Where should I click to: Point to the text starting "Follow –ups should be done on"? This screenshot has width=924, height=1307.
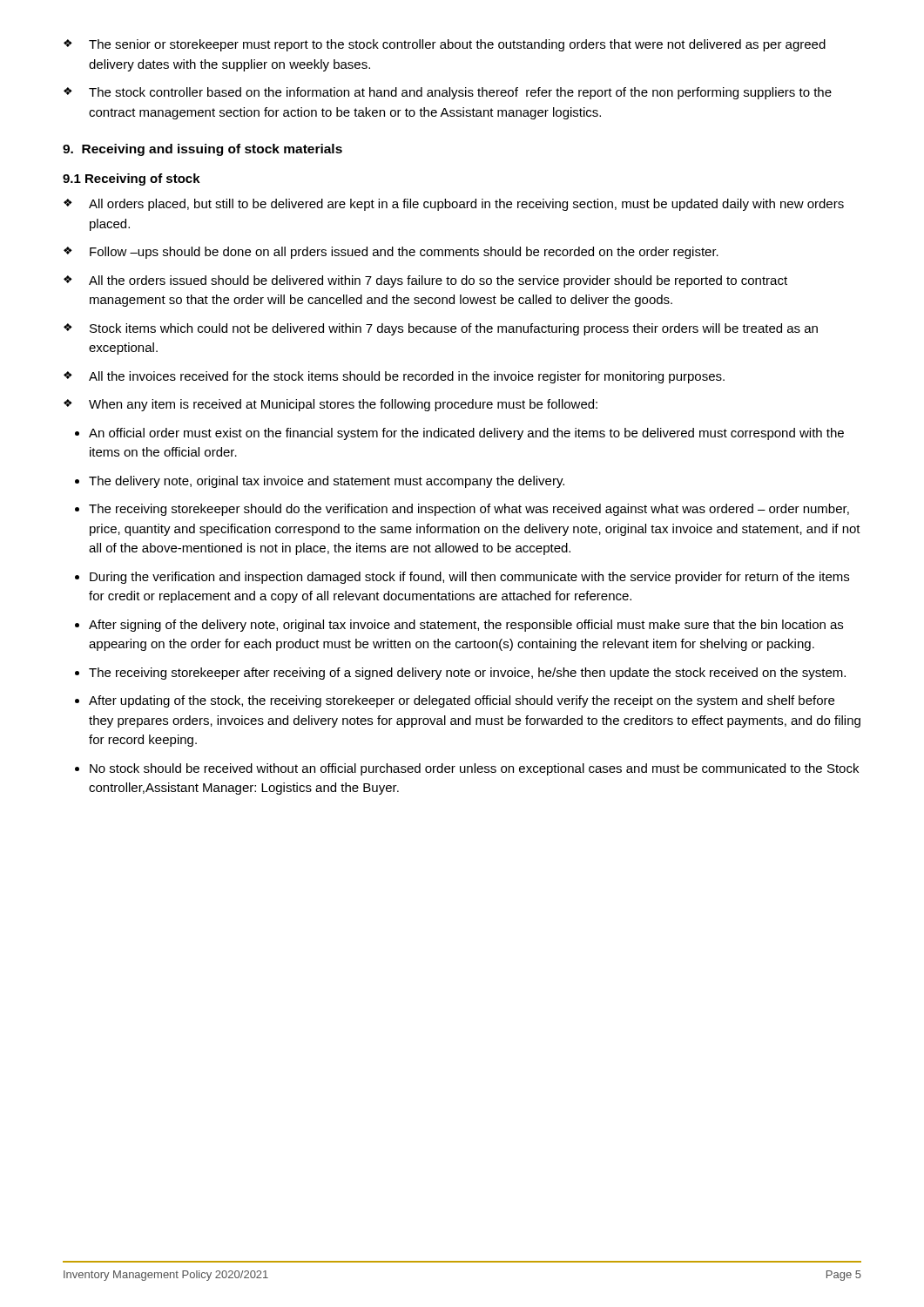point(404,251)
